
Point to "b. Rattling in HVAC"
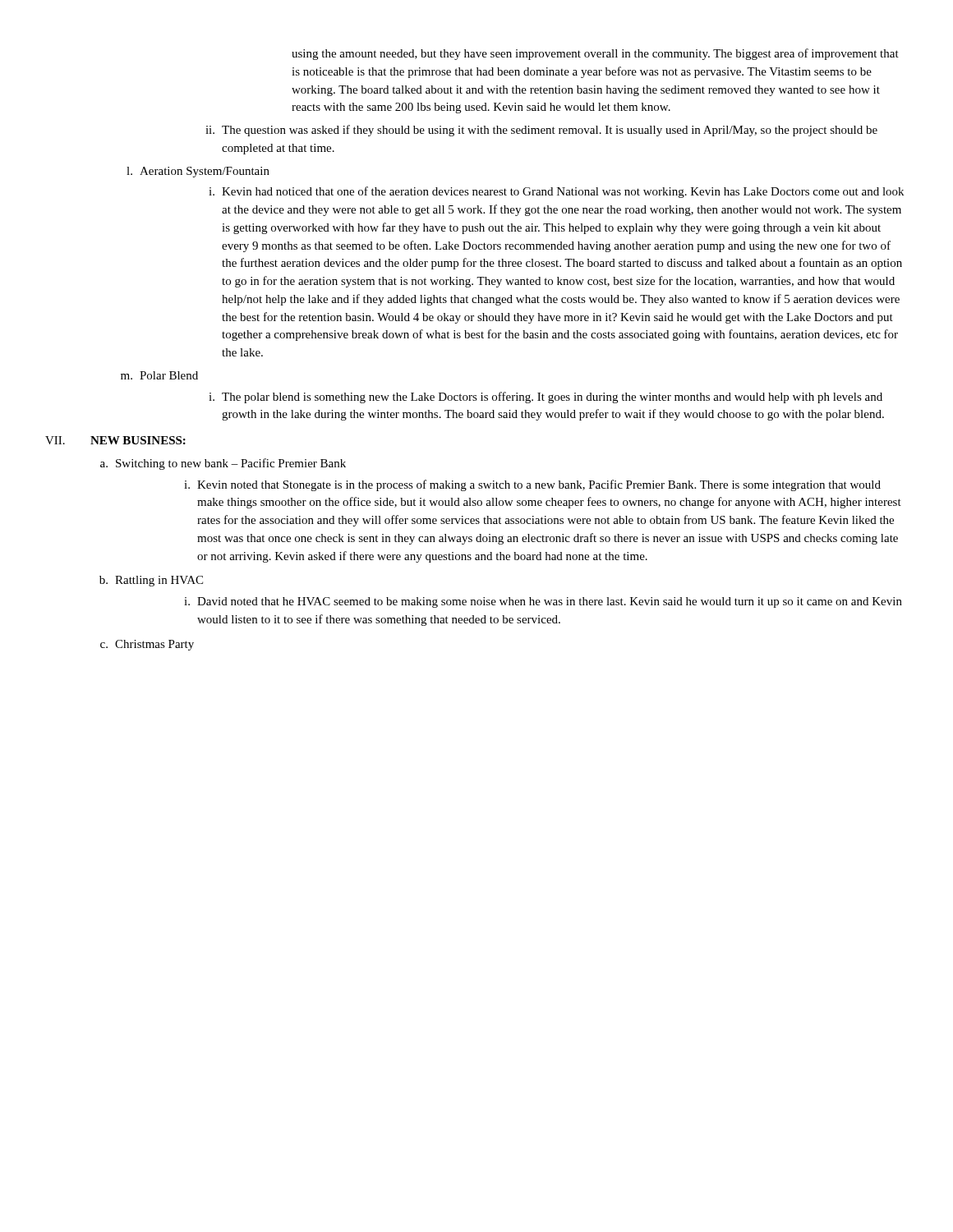click(x=151, y=581)
